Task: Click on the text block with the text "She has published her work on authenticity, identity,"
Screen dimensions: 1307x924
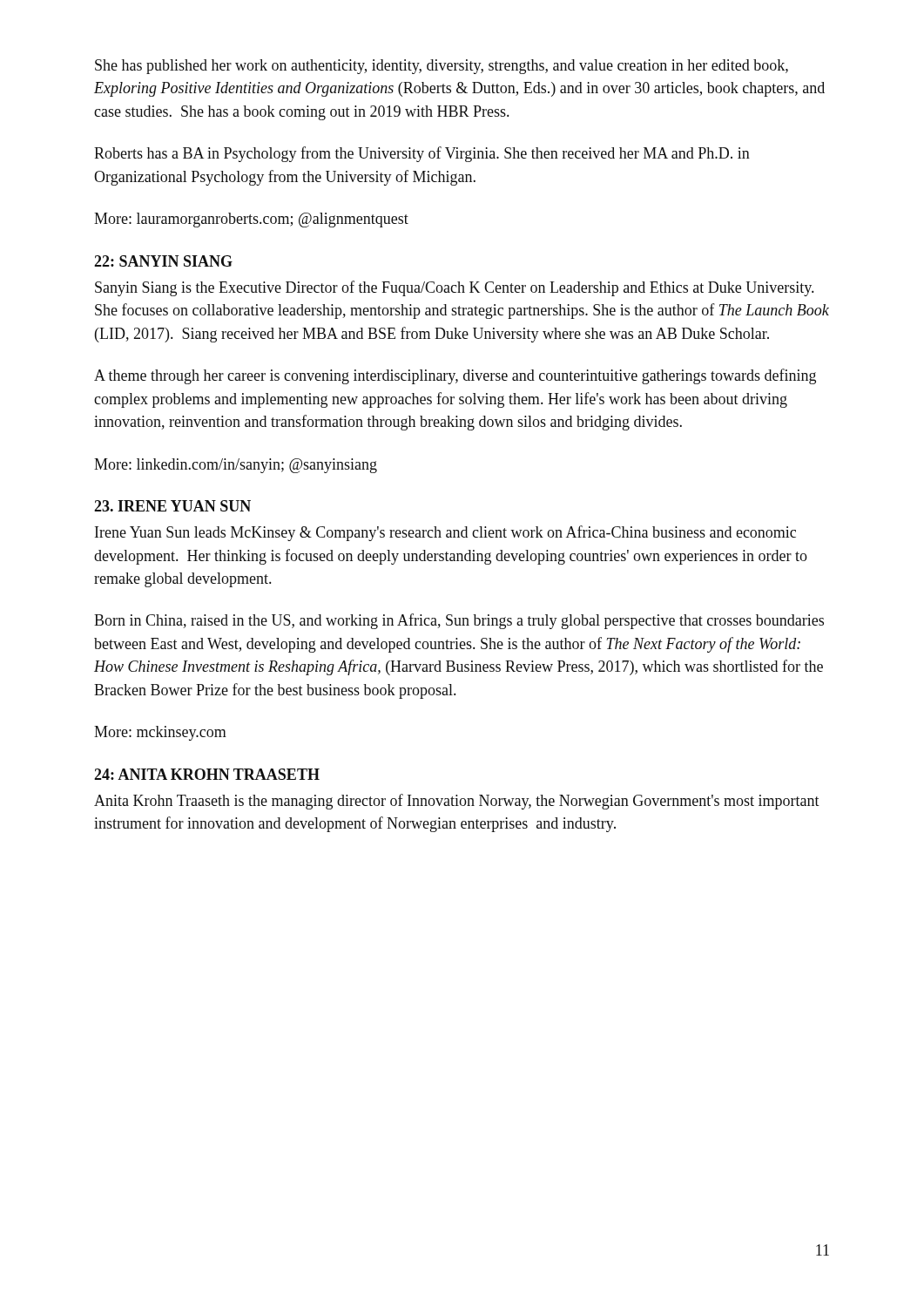Action: 459,88
